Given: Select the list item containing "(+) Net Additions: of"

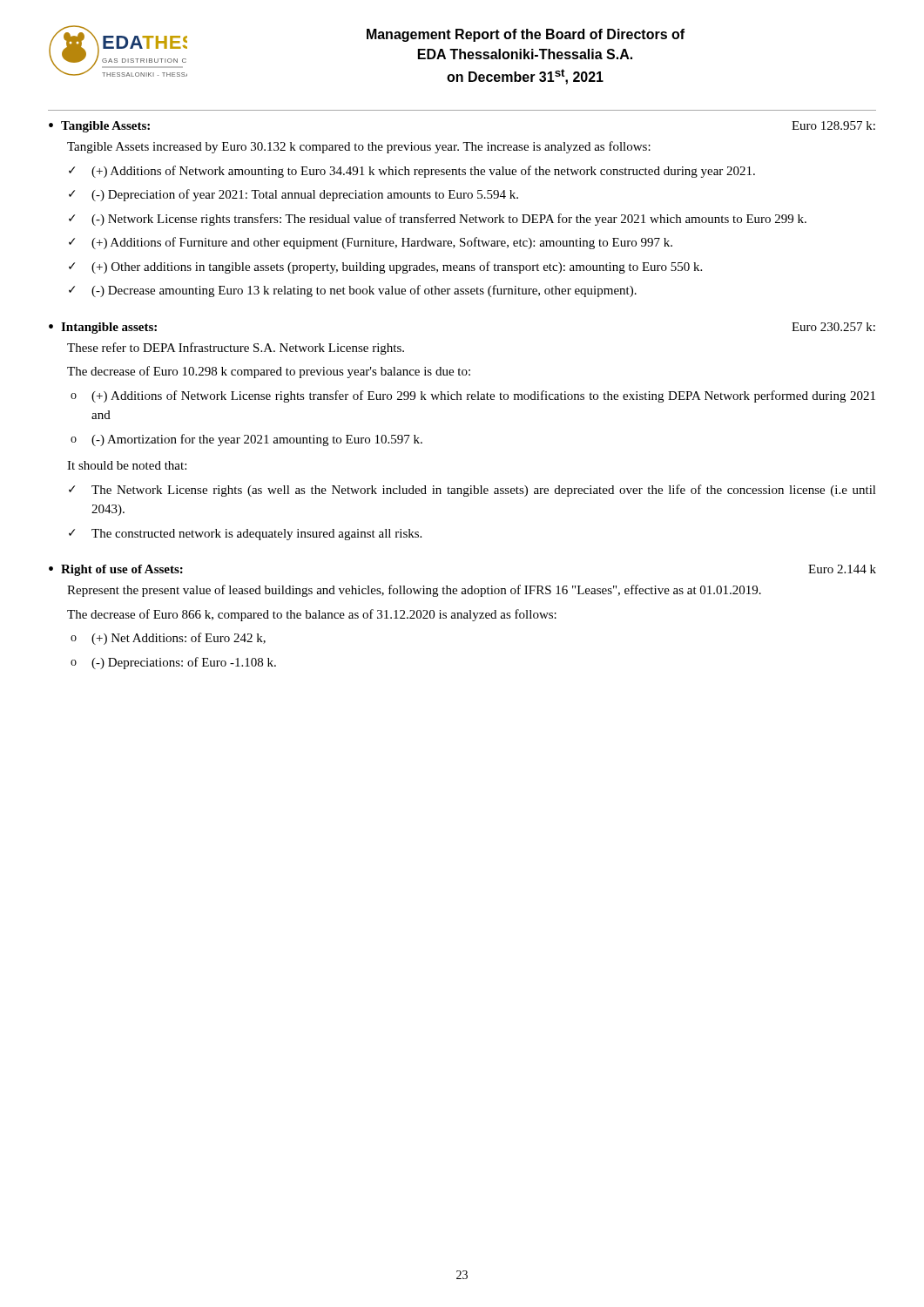Looking at the screenshot, I should (179, 638).
